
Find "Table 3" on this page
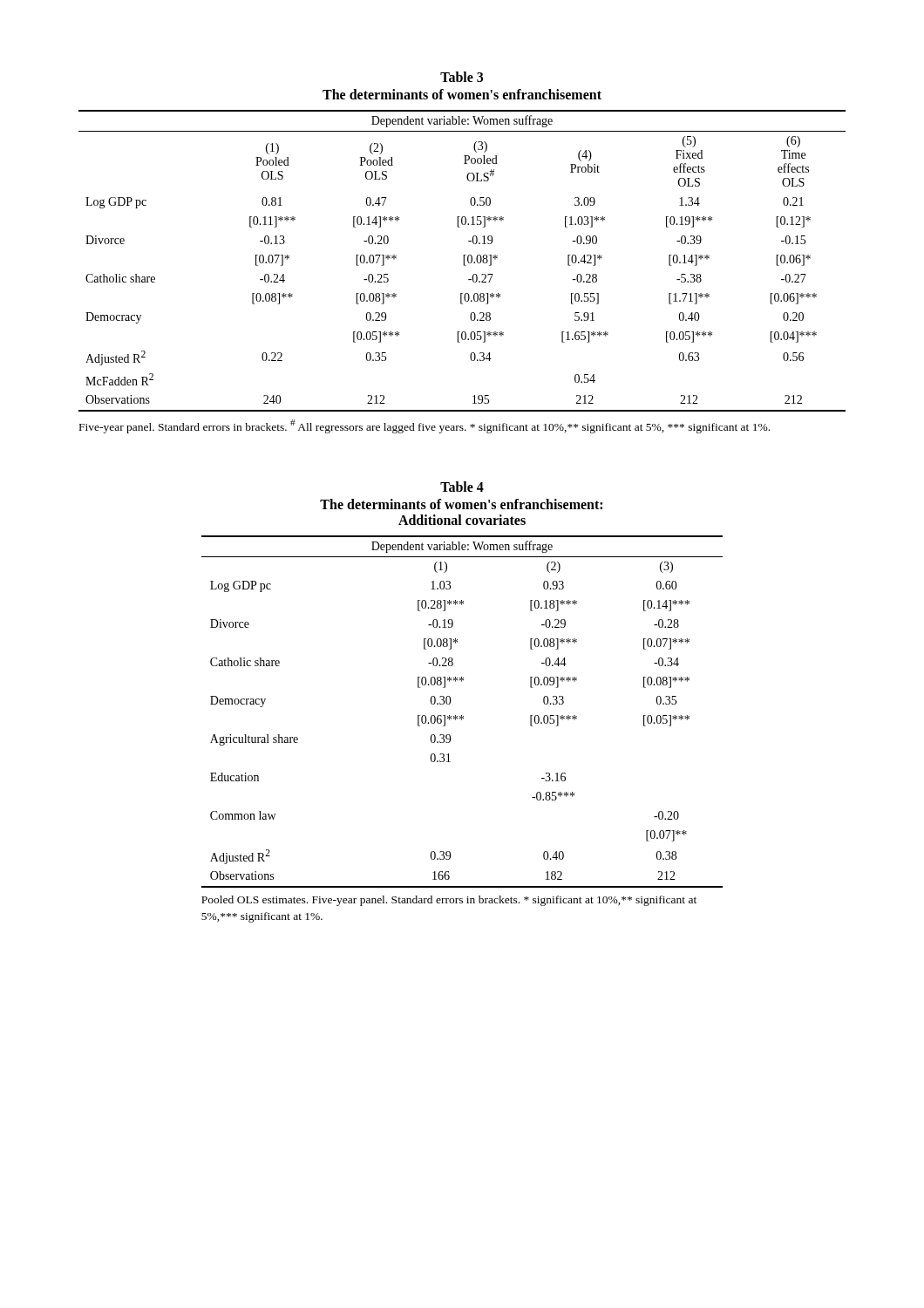point(462,77)
